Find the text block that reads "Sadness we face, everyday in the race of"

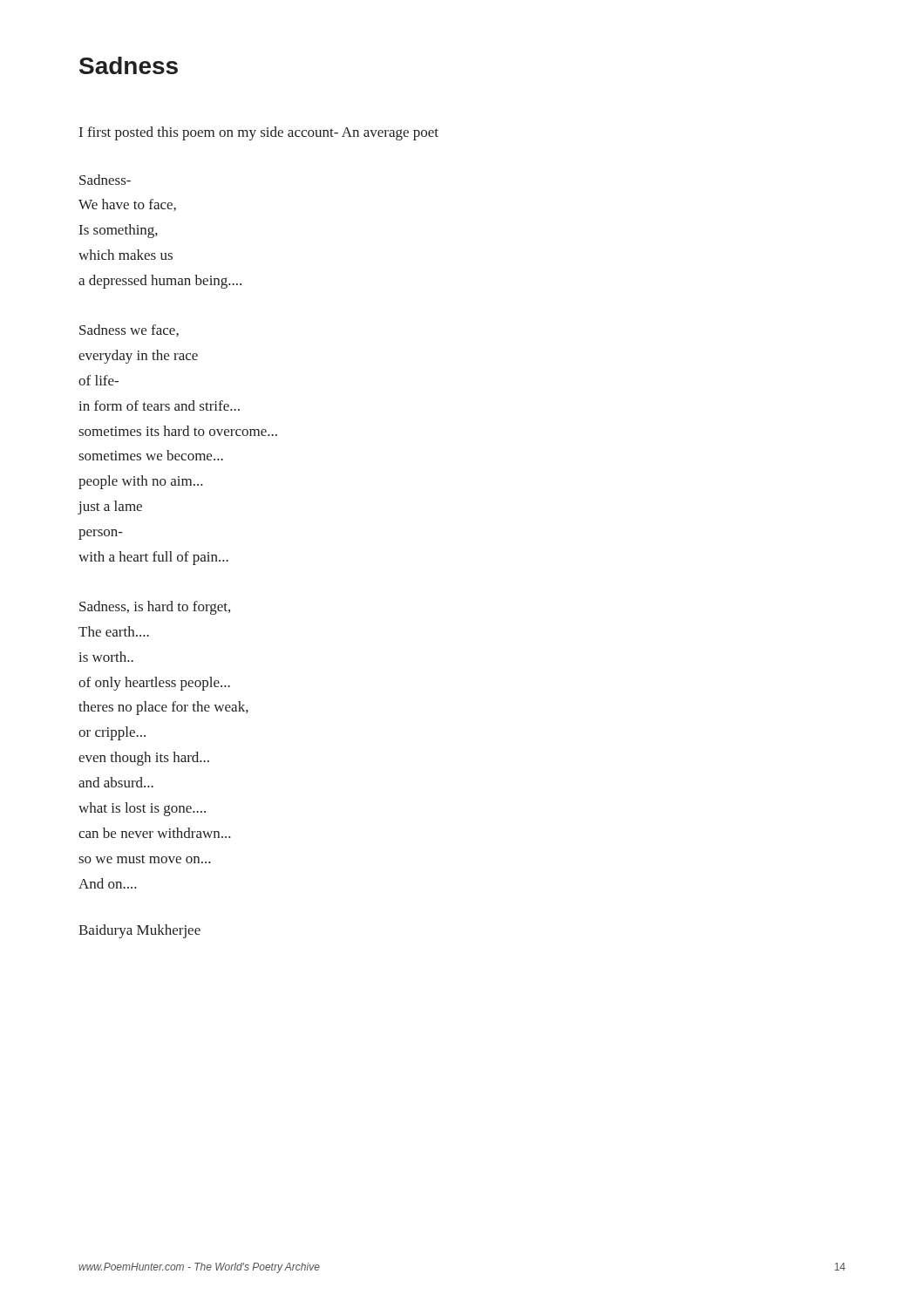click(x=129, y=330)
